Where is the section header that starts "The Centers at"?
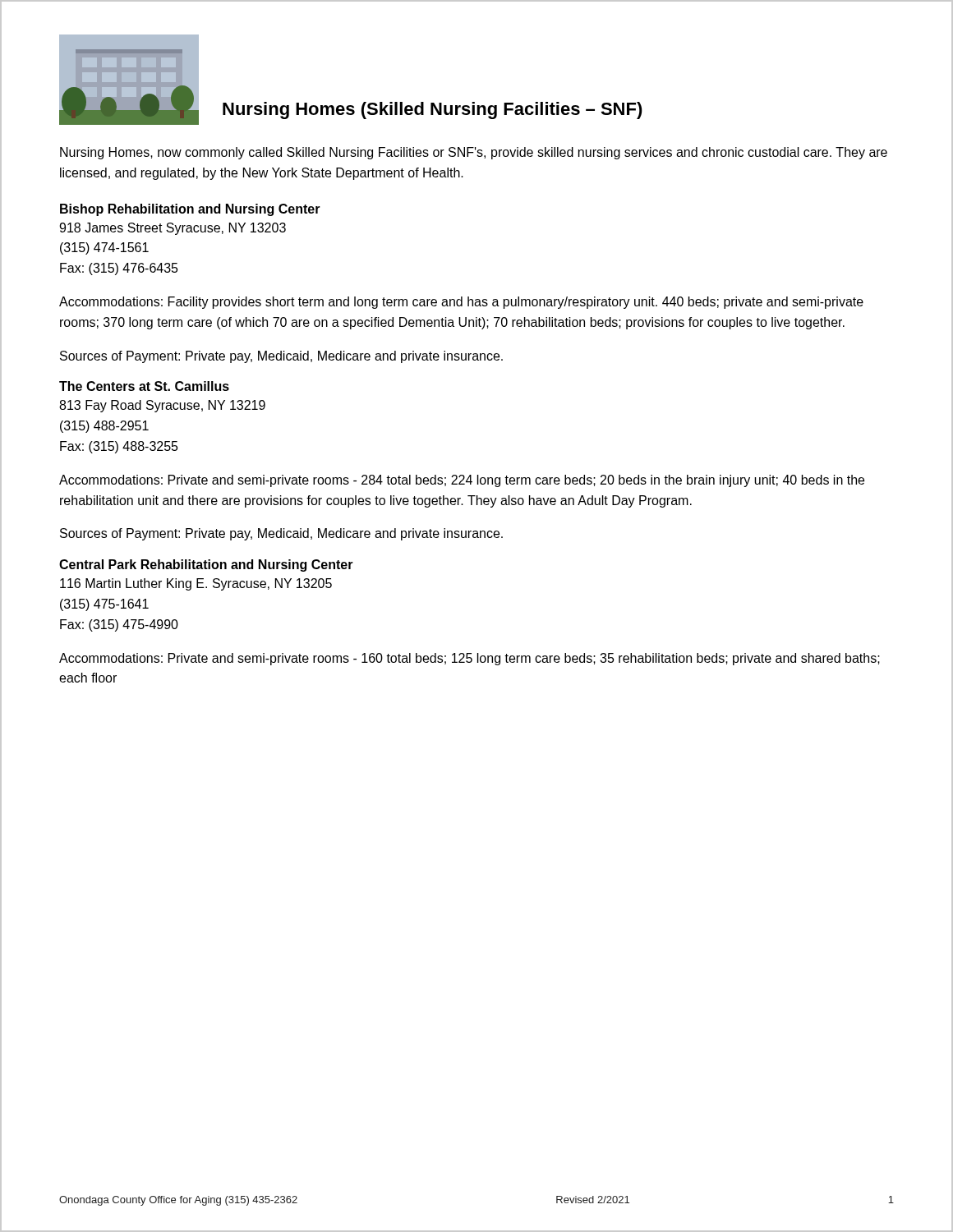The width and height of the screenshot is (953, 1232). [x=144, y=387]
